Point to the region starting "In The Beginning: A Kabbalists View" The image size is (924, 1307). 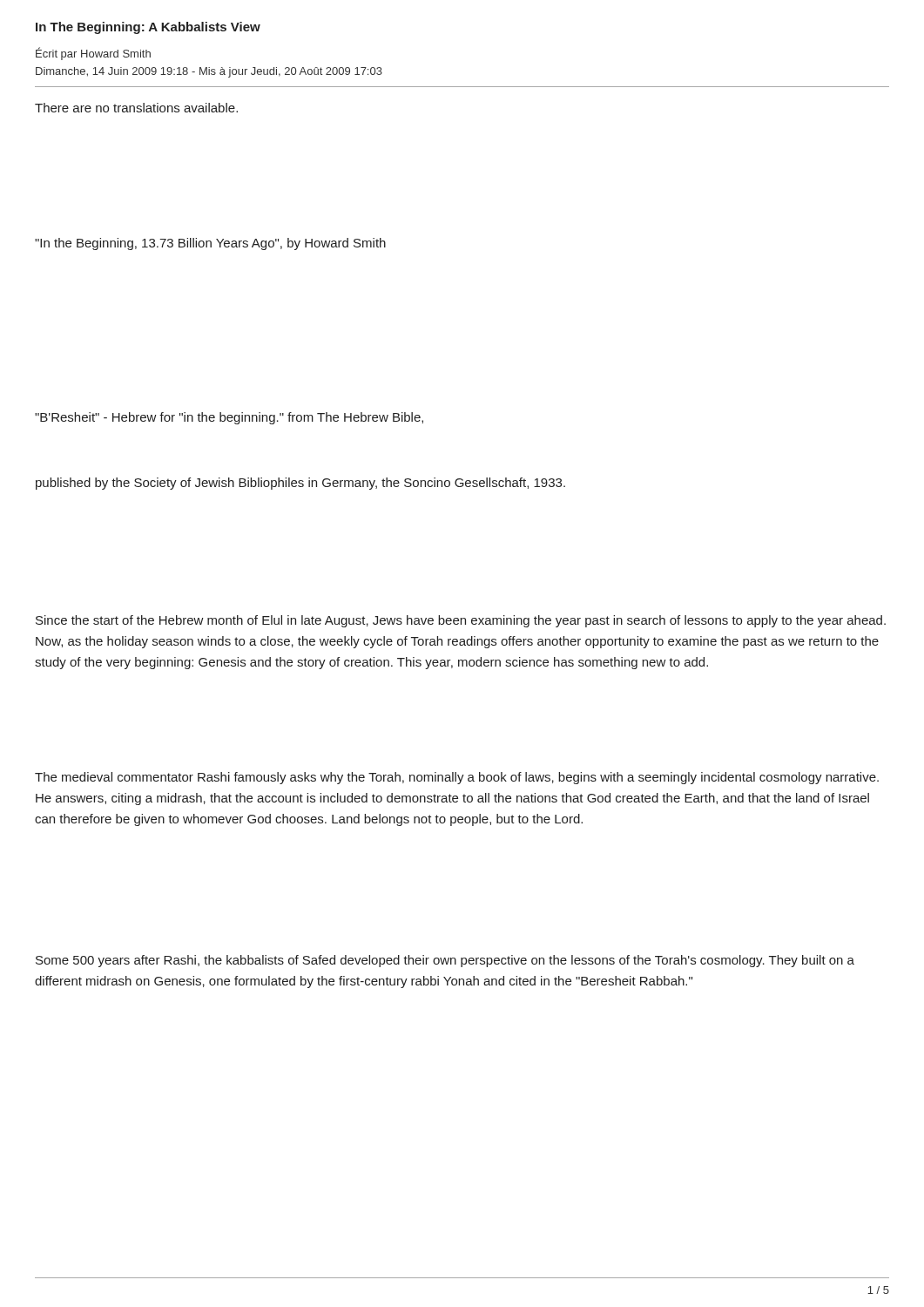click(147, 27)
